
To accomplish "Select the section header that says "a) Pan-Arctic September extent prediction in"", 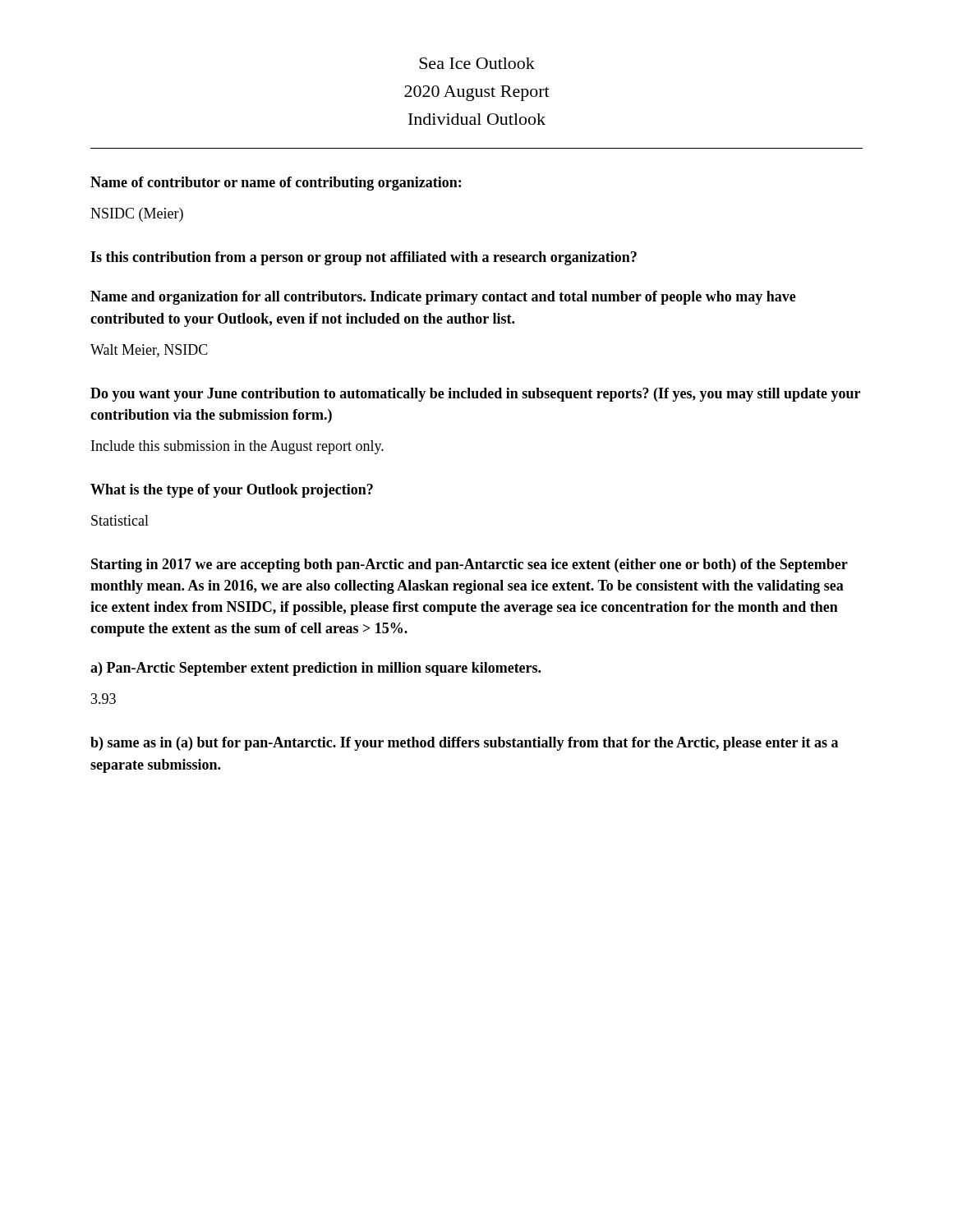I will 316,668.
